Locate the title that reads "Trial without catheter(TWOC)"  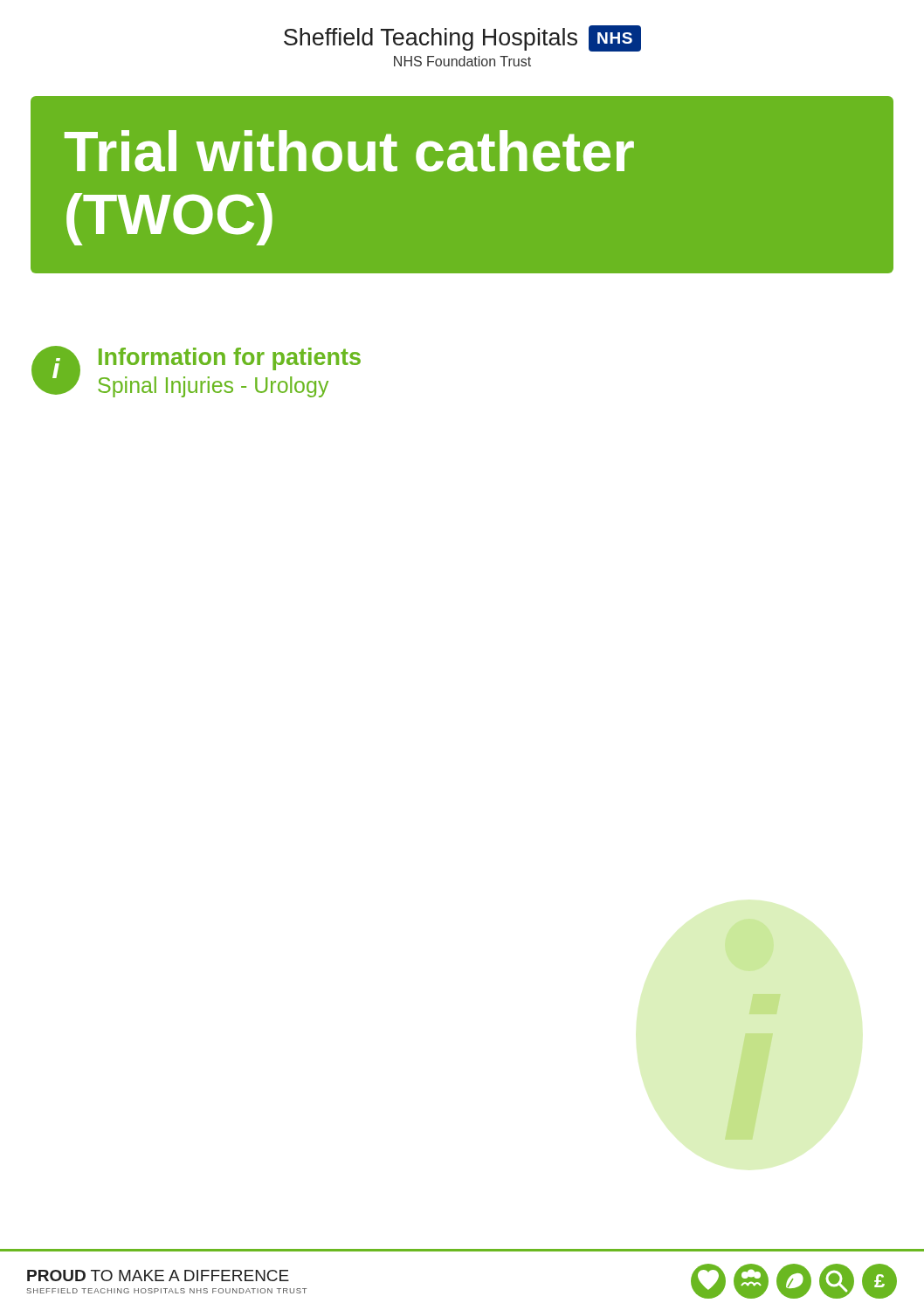coord(462,183)
